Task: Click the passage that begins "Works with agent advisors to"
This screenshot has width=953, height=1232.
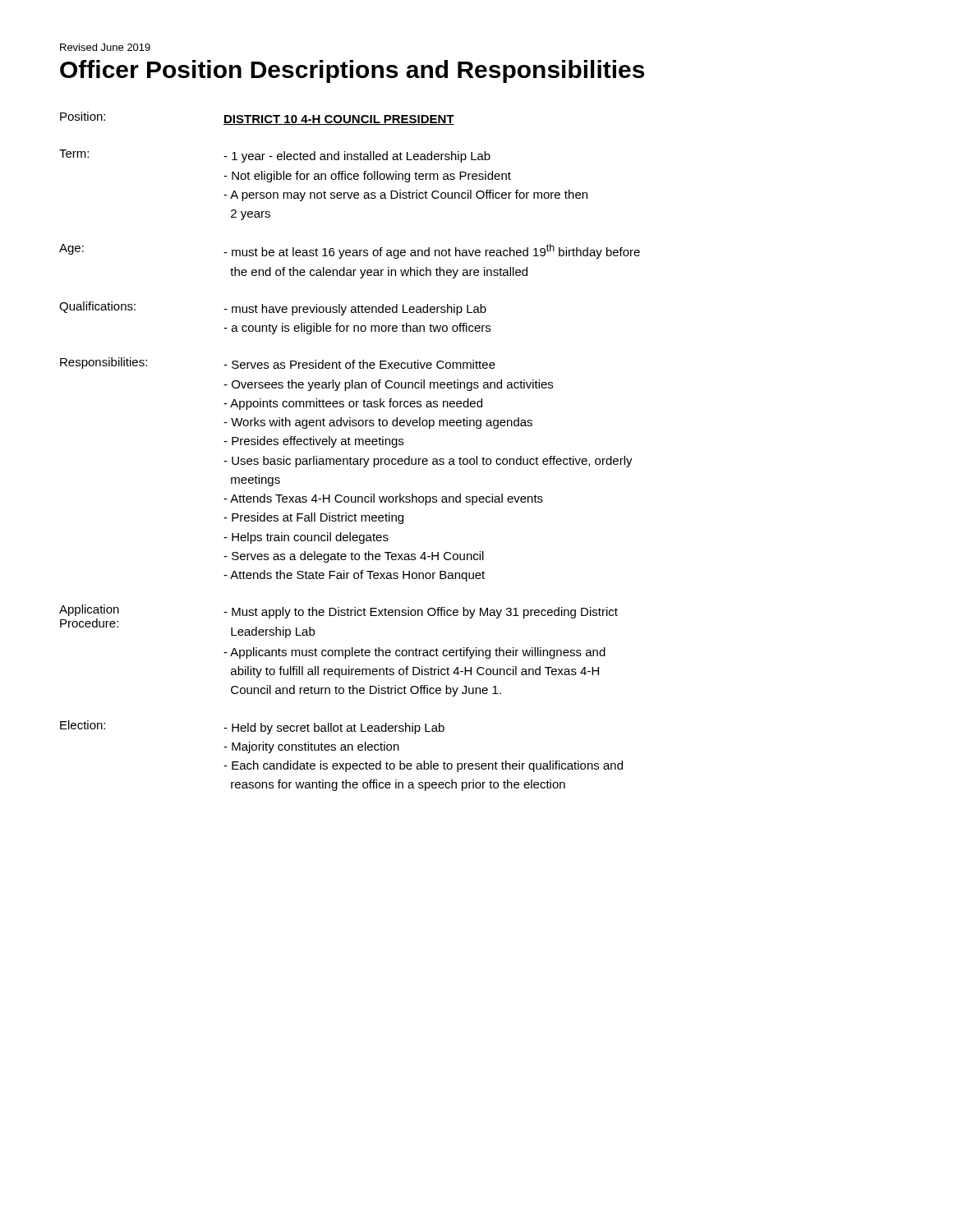Action: coord(378,422)
